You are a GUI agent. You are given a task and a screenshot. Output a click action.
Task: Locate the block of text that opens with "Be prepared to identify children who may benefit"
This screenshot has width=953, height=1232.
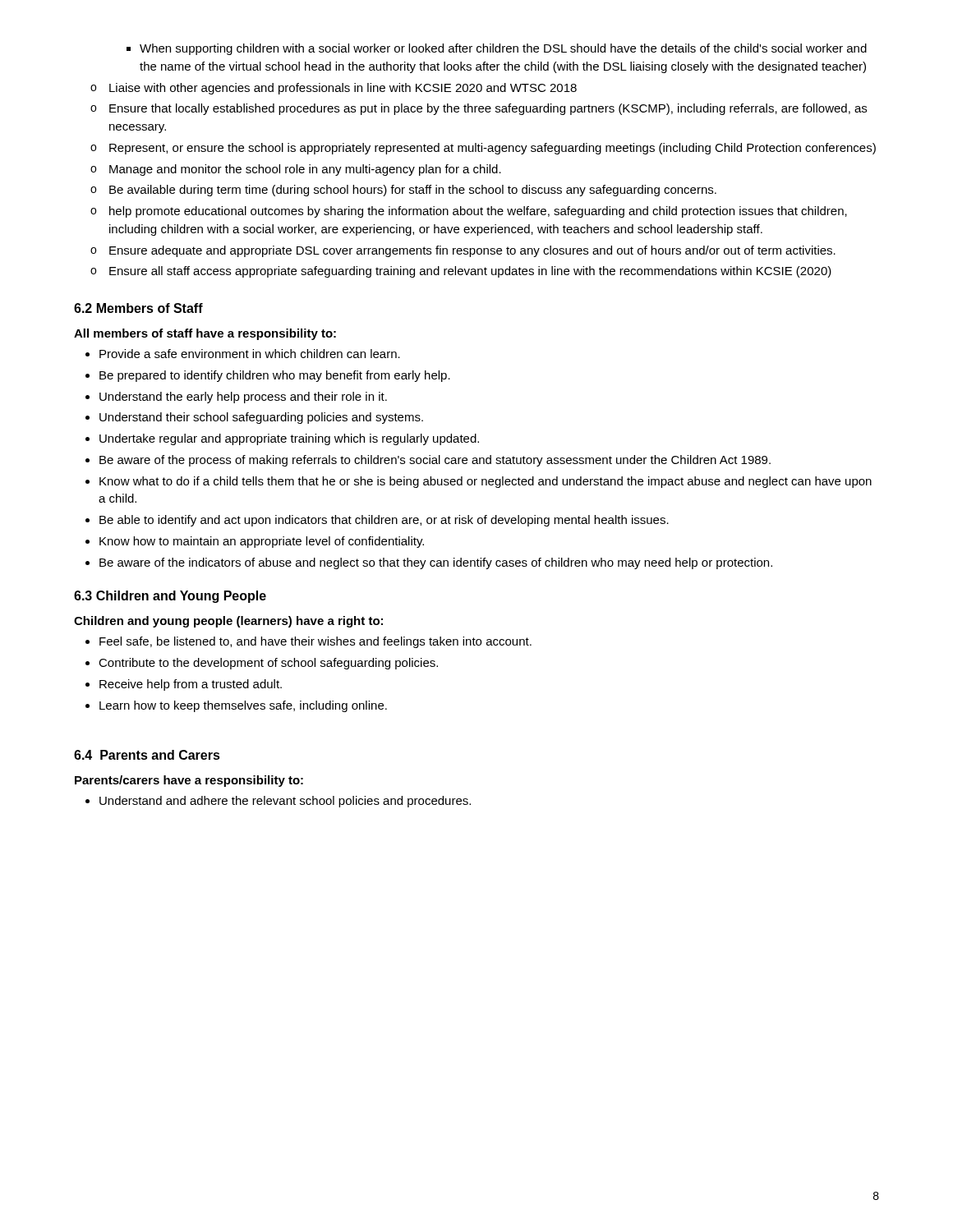pos(275,375)
